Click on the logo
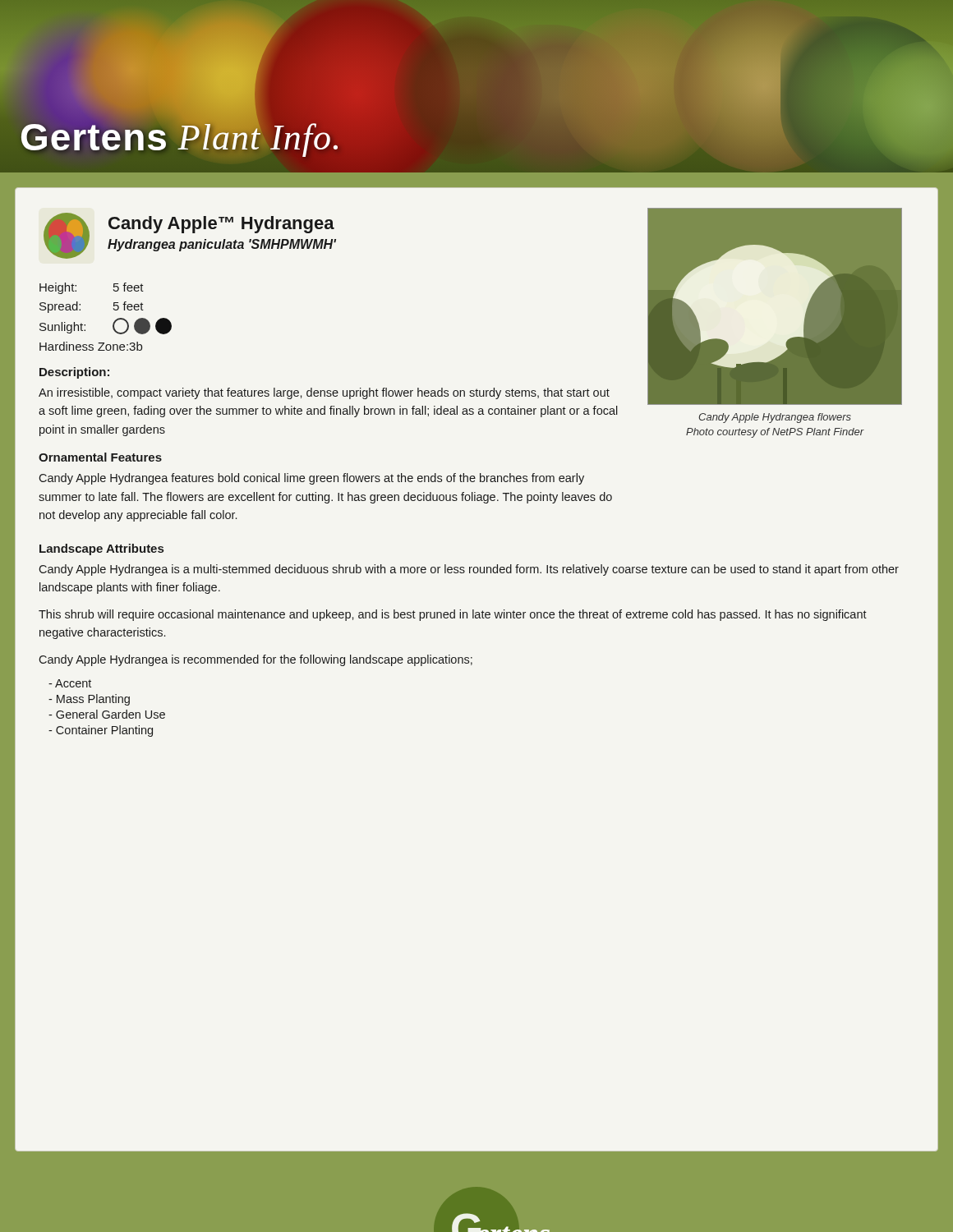Image resolution: width=953 pixels, height=1232 pixels. pyautogui.click(x=476, y=1204)
